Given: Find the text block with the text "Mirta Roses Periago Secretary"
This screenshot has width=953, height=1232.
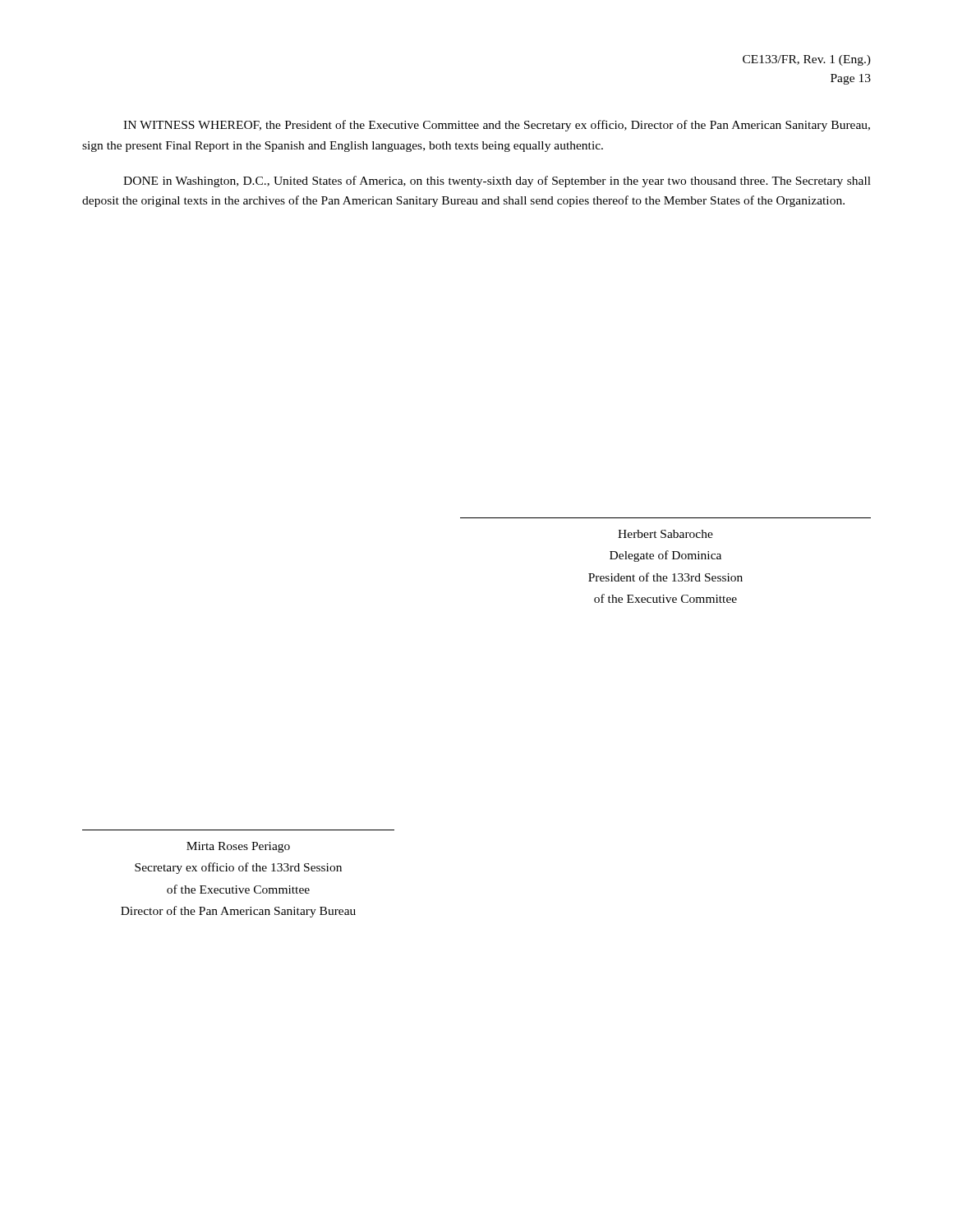Looking at the screenshot, I should (238, 873).
